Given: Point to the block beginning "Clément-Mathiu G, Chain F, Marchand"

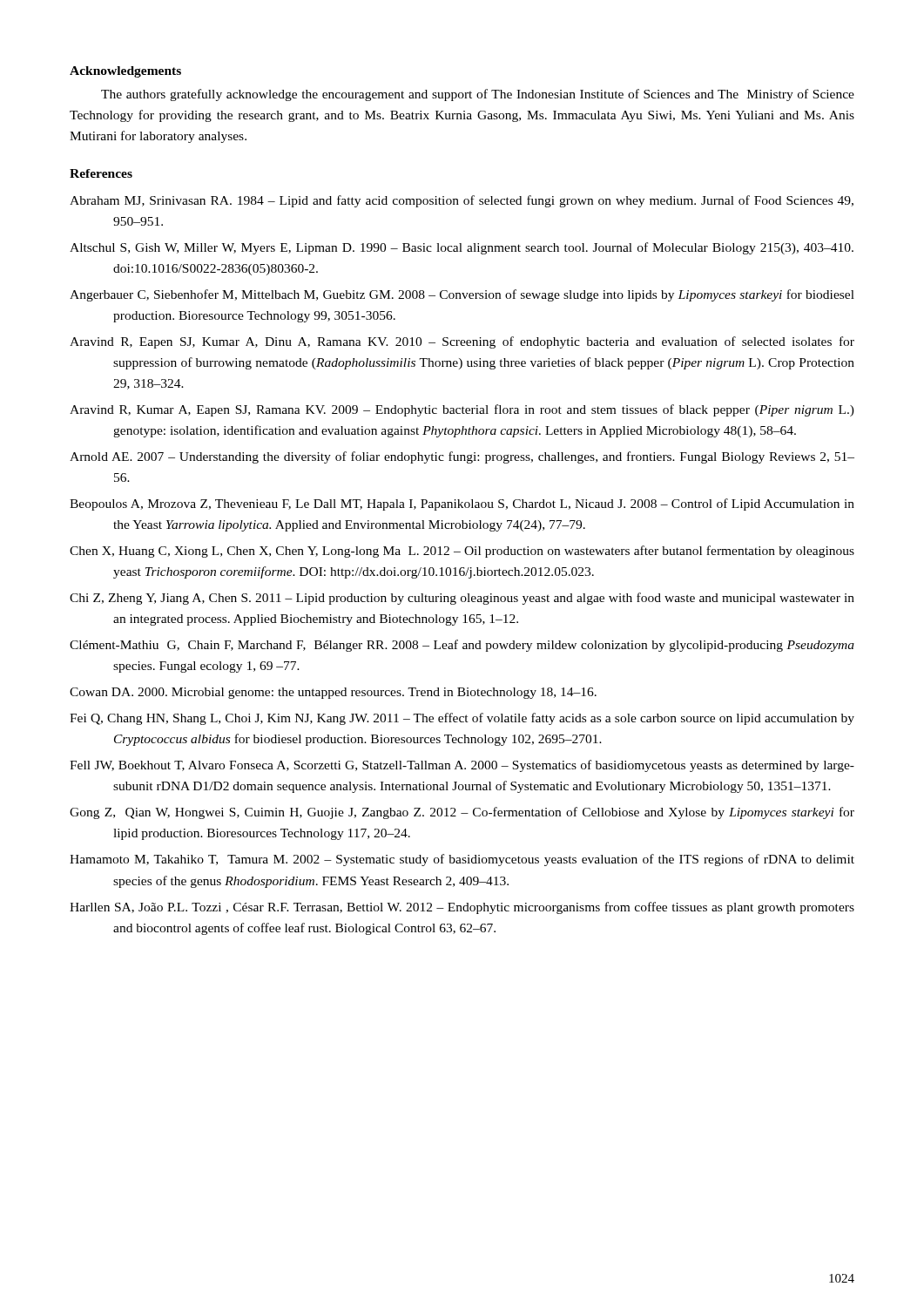Looking at the screenshot, I should point(462,655).
